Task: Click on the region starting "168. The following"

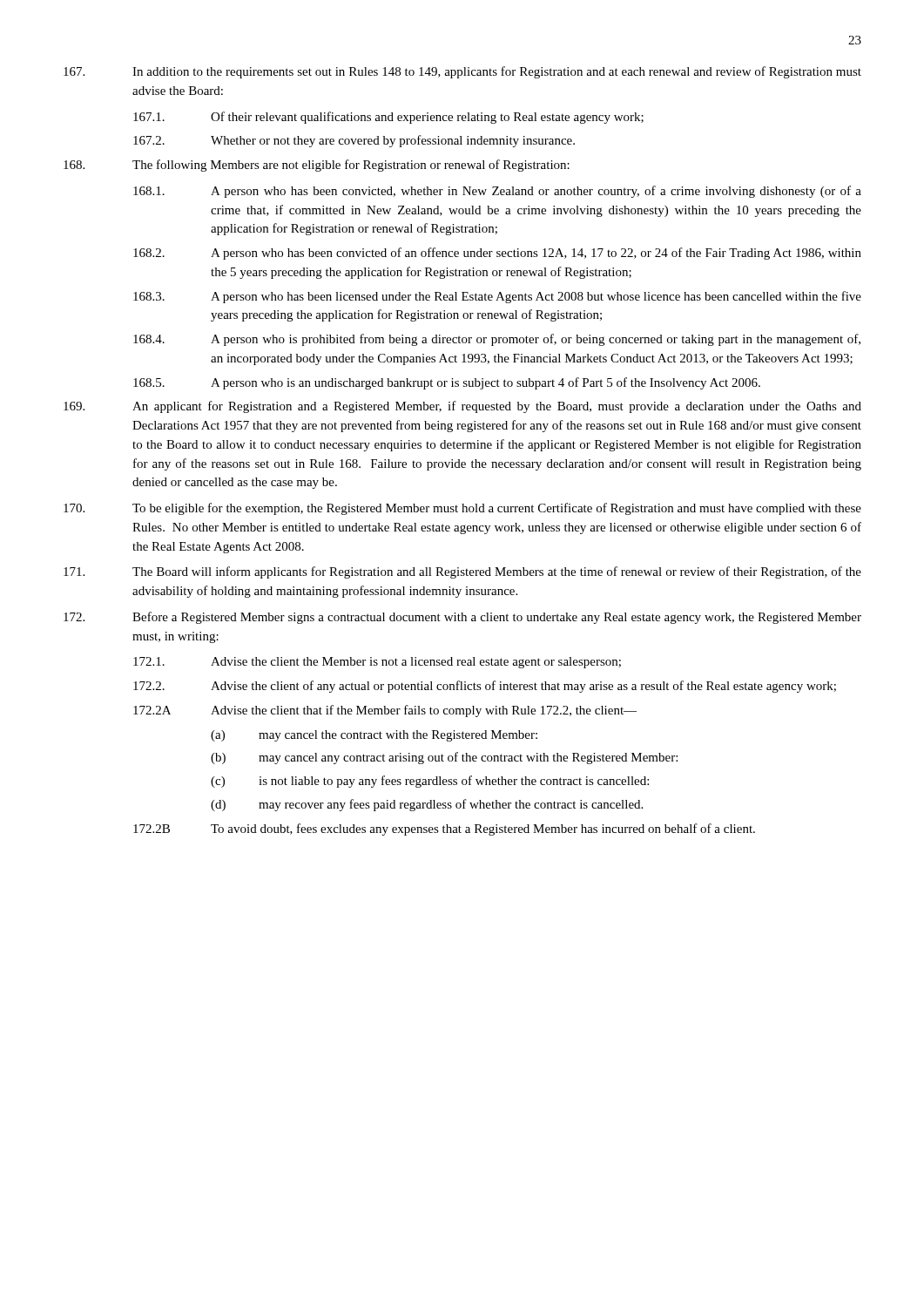Action: point(462,165)
